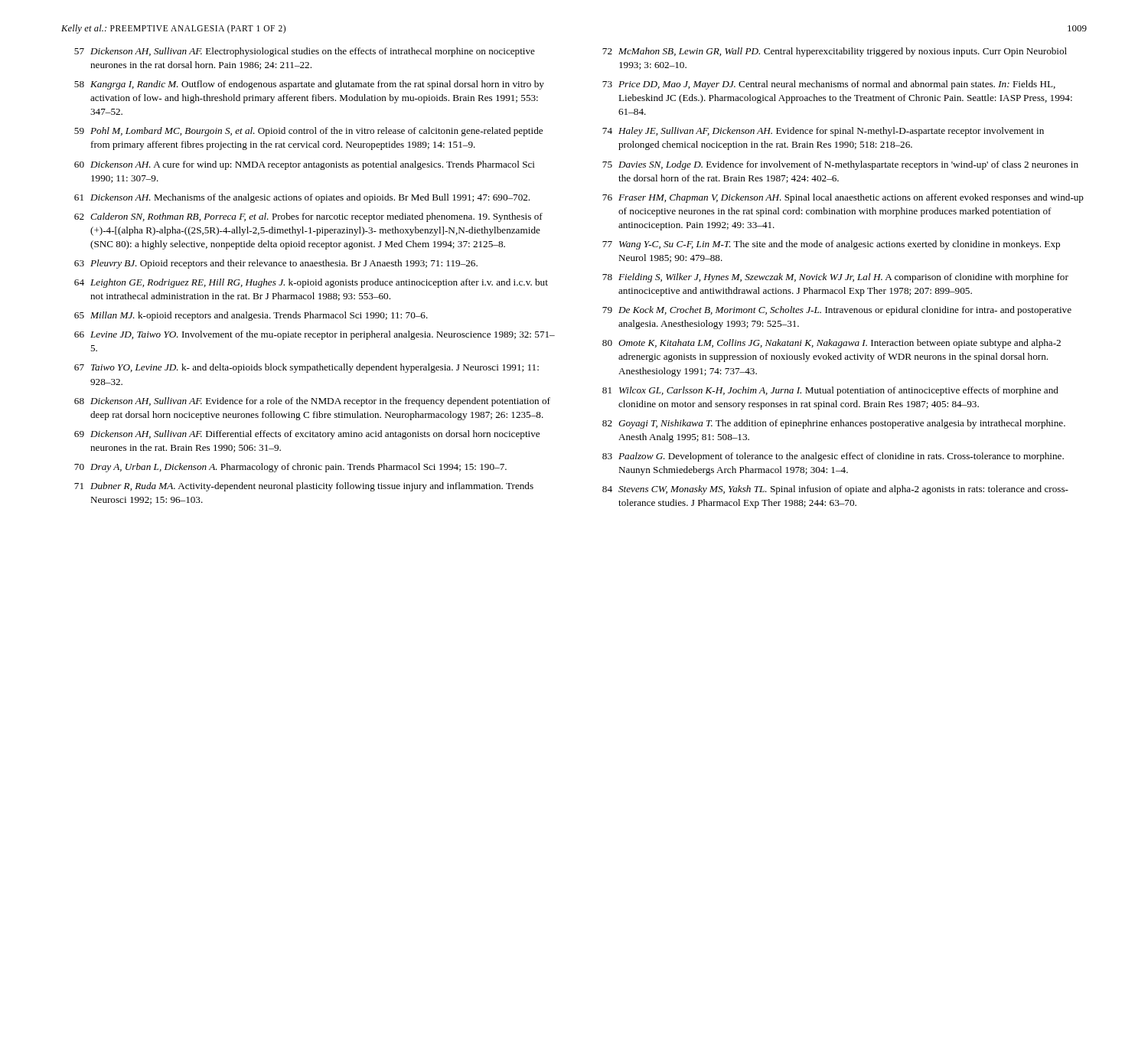This screenshot has width=1148, height=1041.
Task: Select the passage starting "67 Taiwo YO, Levine JD. k-"
Action: (310, 375)
